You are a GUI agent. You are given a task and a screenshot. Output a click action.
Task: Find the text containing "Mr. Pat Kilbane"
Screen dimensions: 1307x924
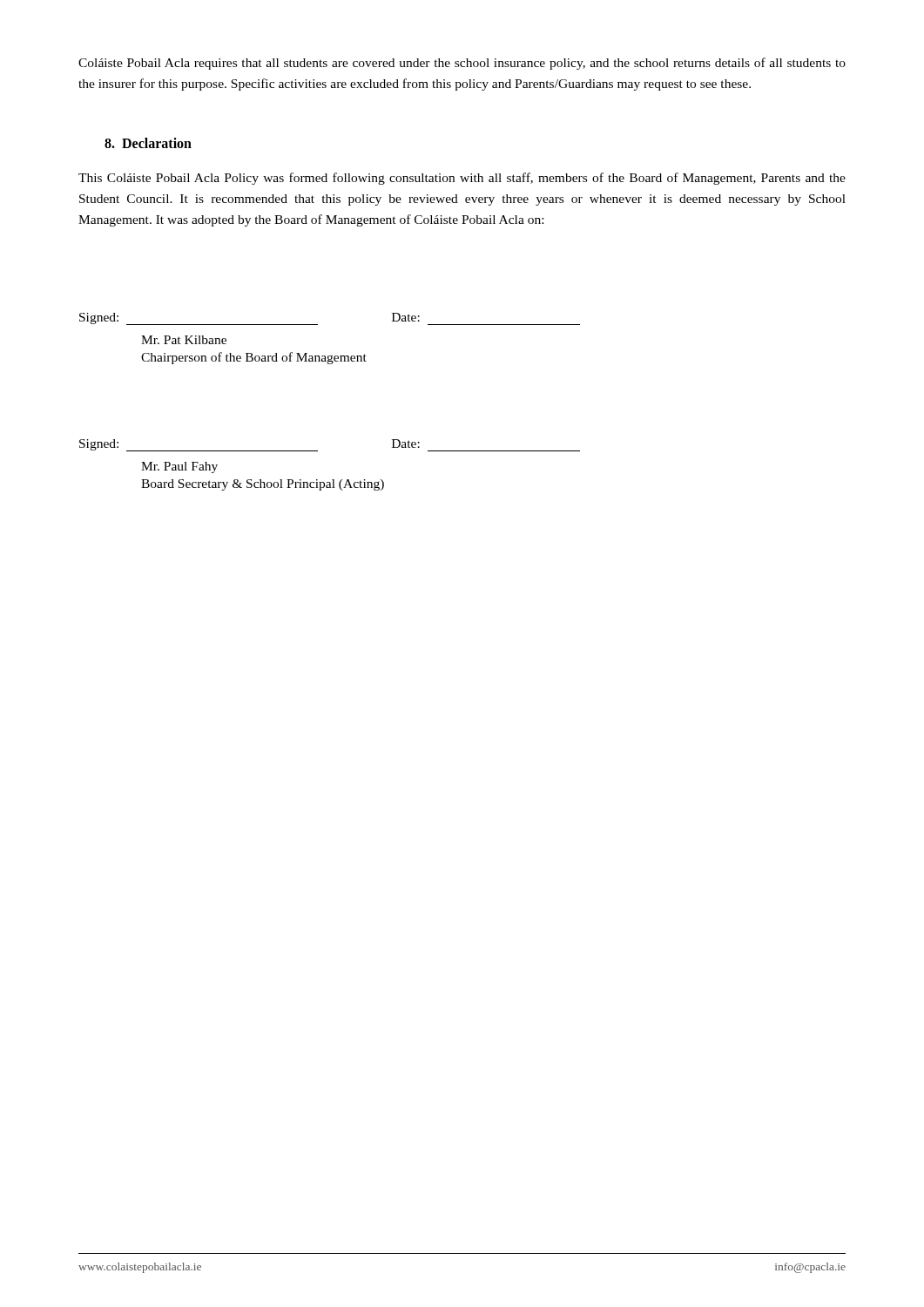184,339
